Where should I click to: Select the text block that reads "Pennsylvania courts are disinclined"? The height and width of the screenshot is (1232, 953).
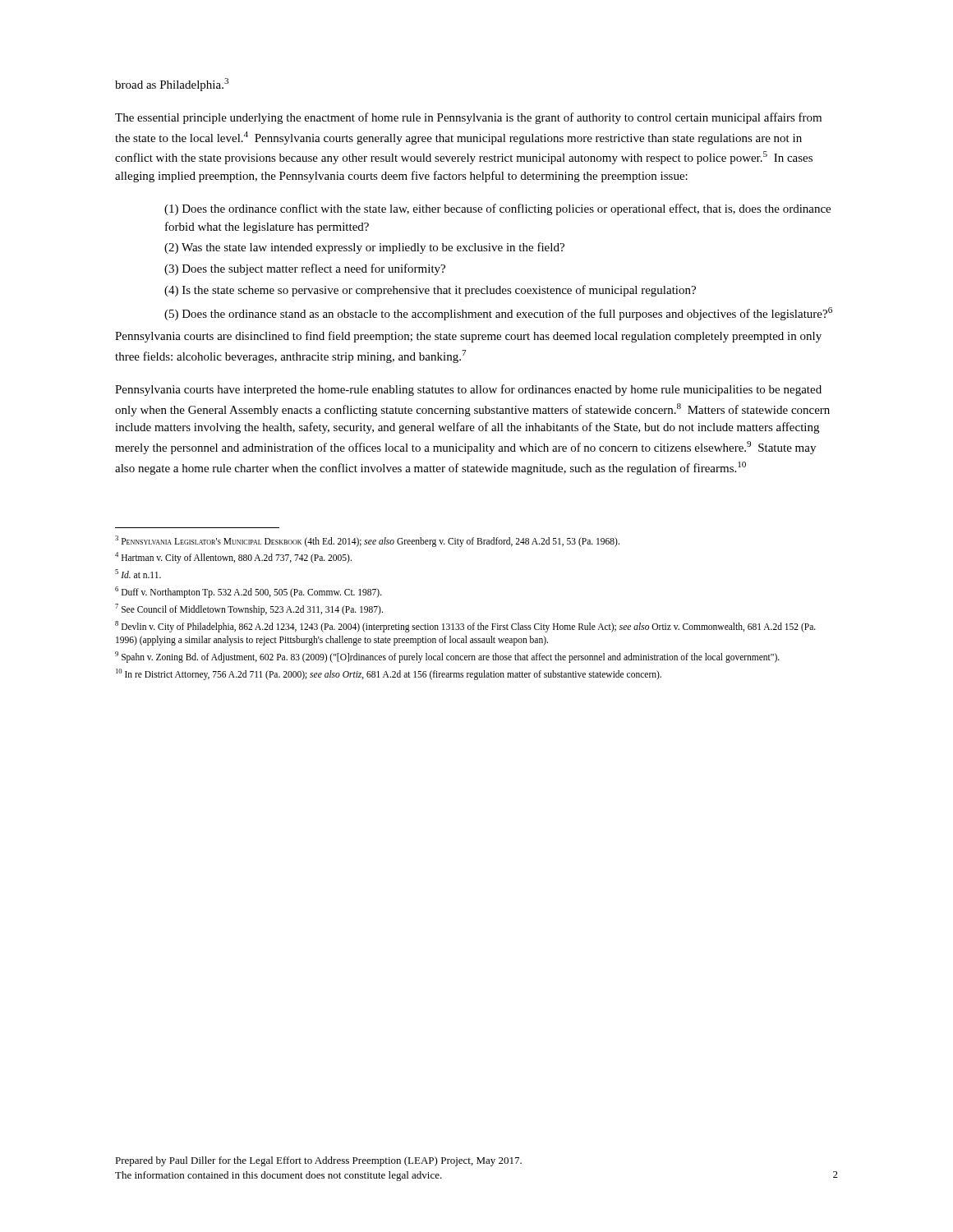click(x=468, y=346)
